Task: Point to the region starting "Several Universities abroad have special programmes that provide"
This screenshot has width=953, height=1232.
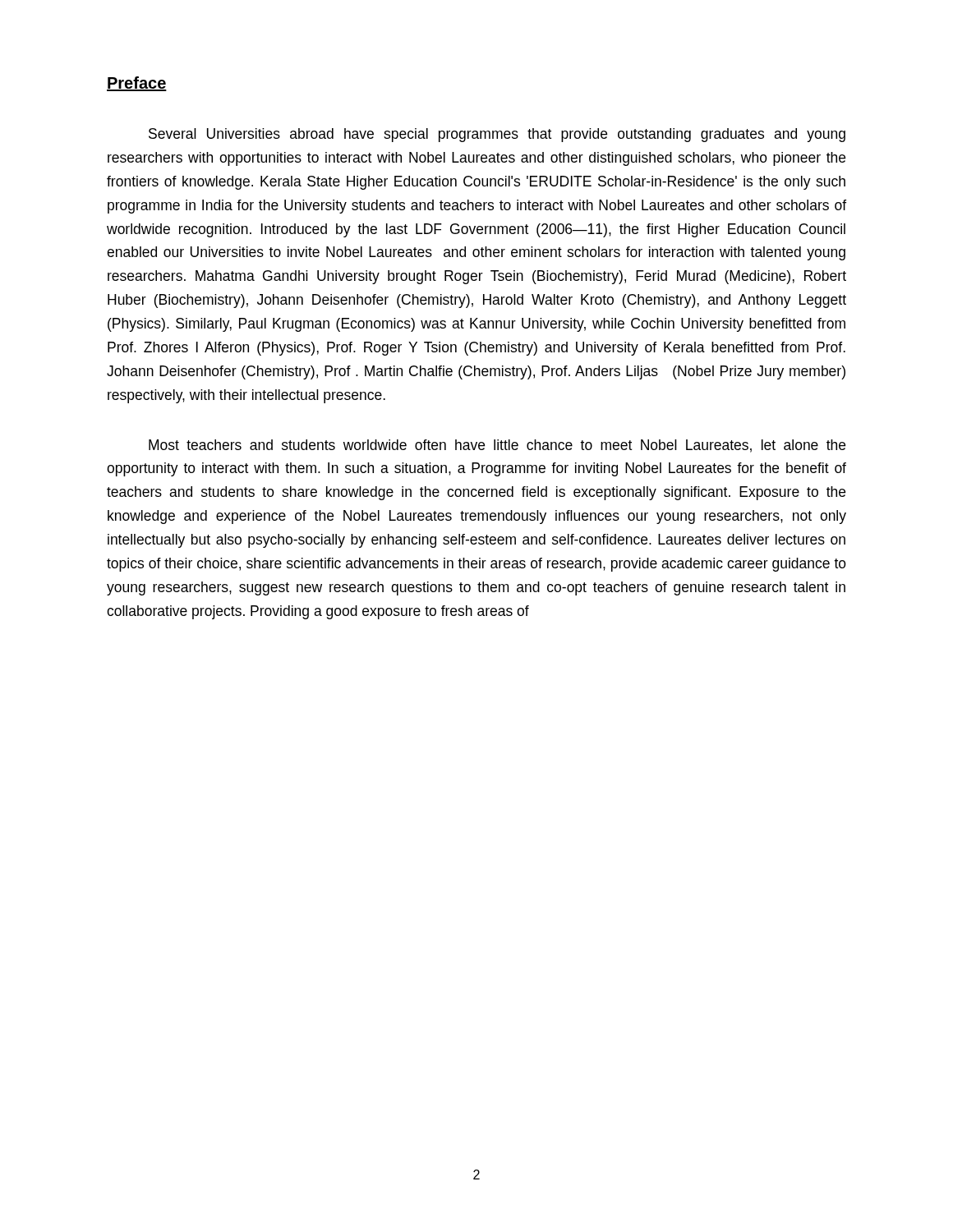Action: (476, 265)
